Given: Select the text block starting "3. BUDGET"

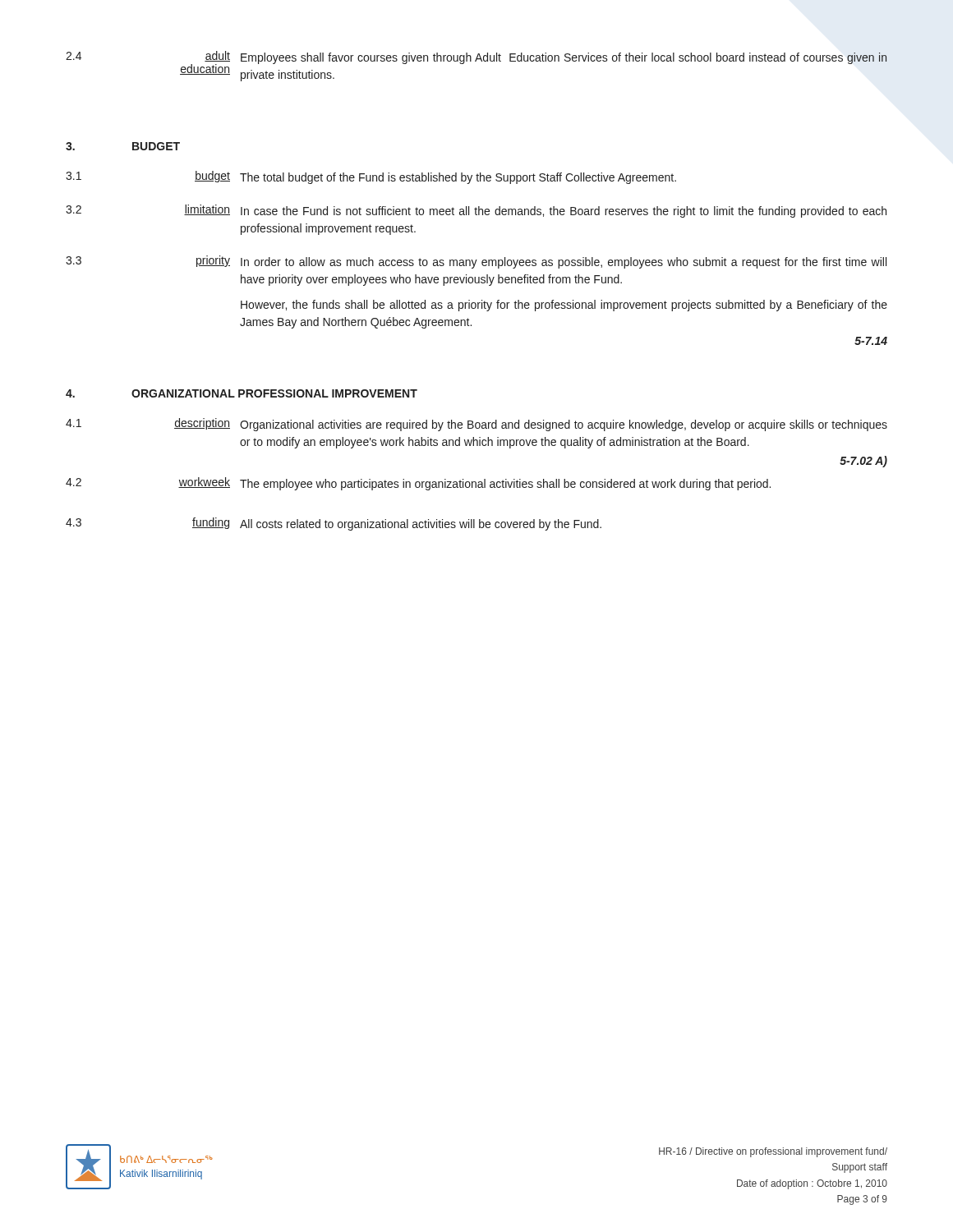Looking at the screenshot, I should [x=123, y=146].
